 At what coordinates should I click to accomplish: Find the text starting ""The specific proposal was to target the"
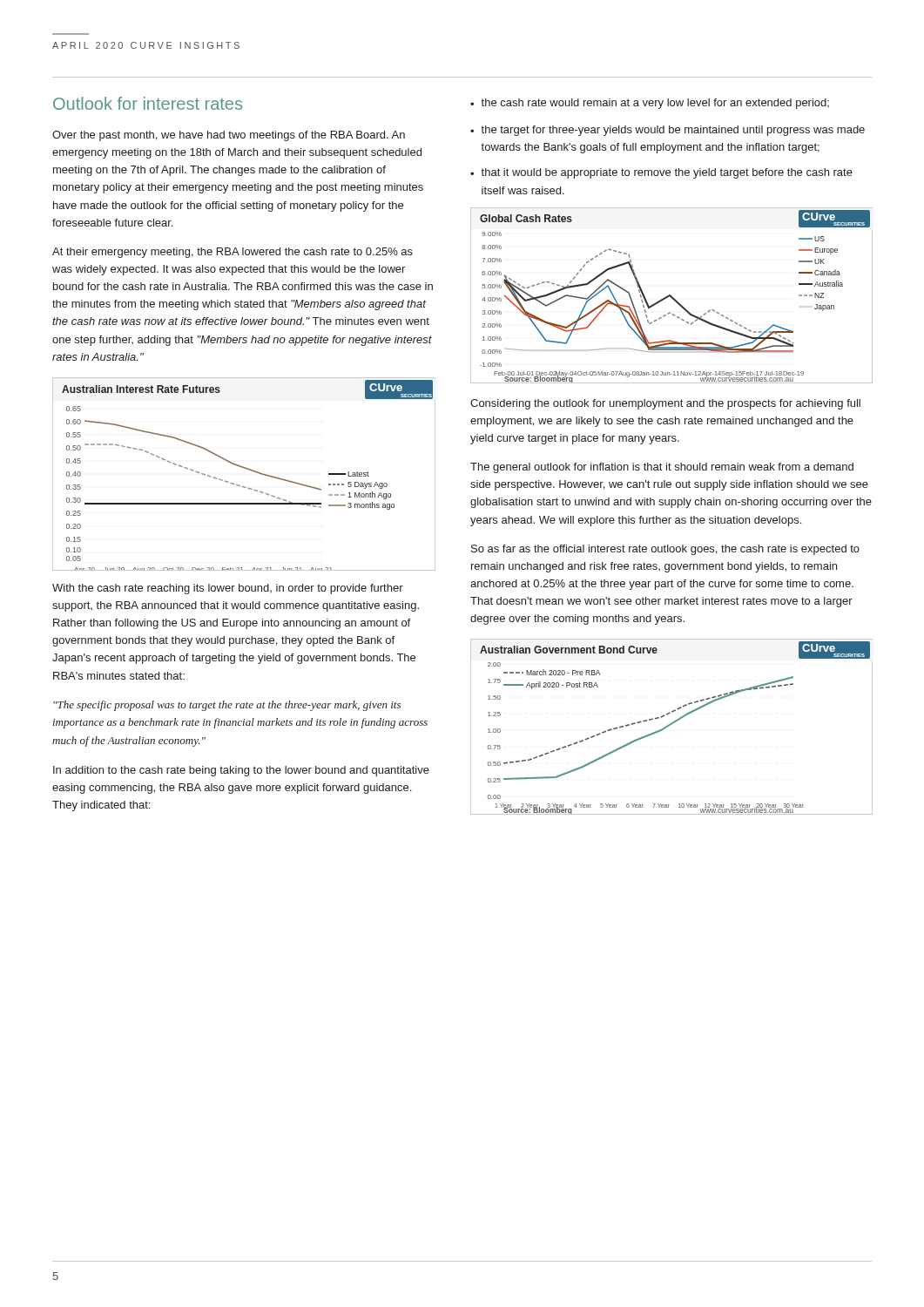tap(240, 722)
